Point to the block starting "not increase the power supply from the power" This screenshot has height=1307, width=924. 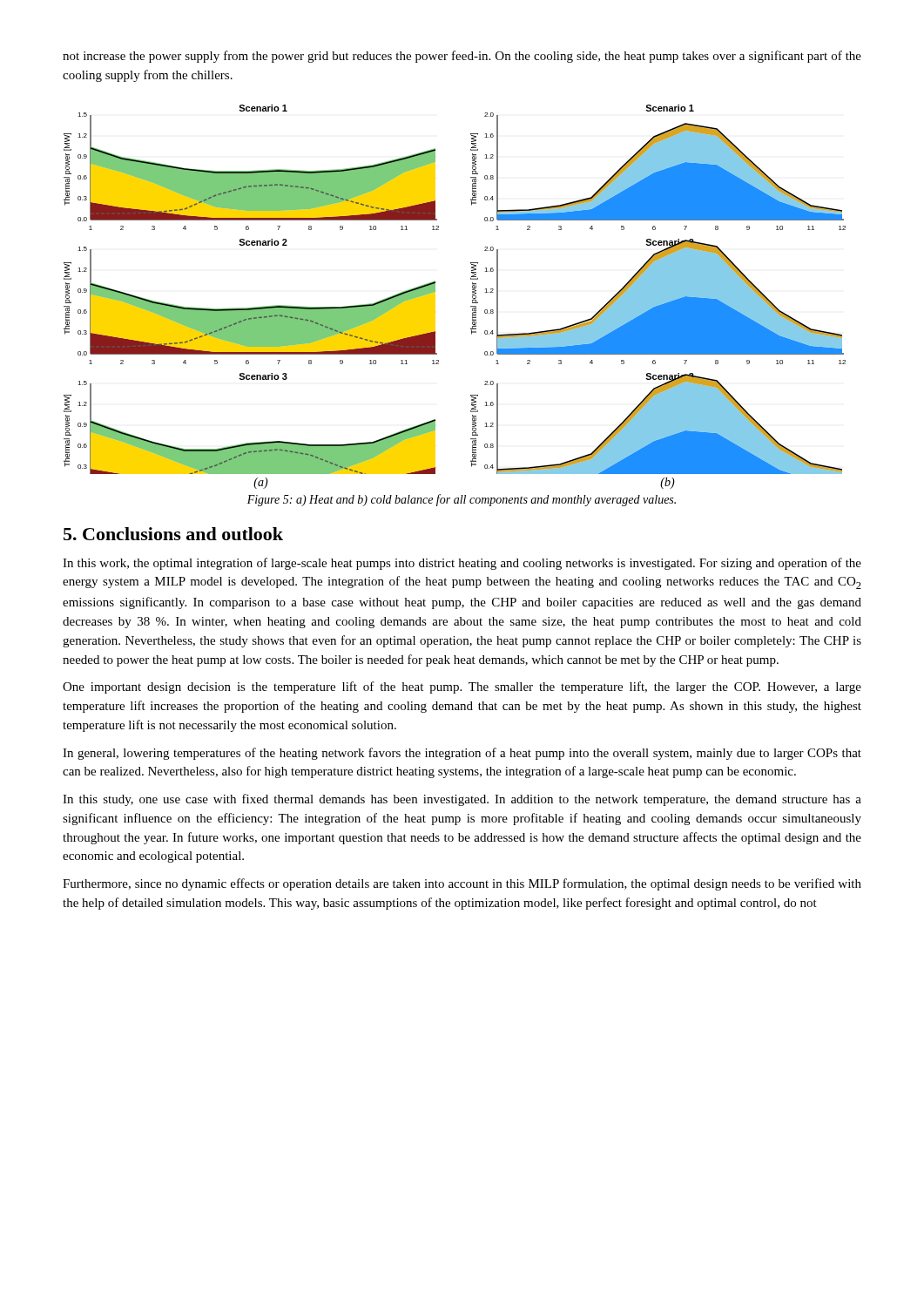(x=462, y=65)
